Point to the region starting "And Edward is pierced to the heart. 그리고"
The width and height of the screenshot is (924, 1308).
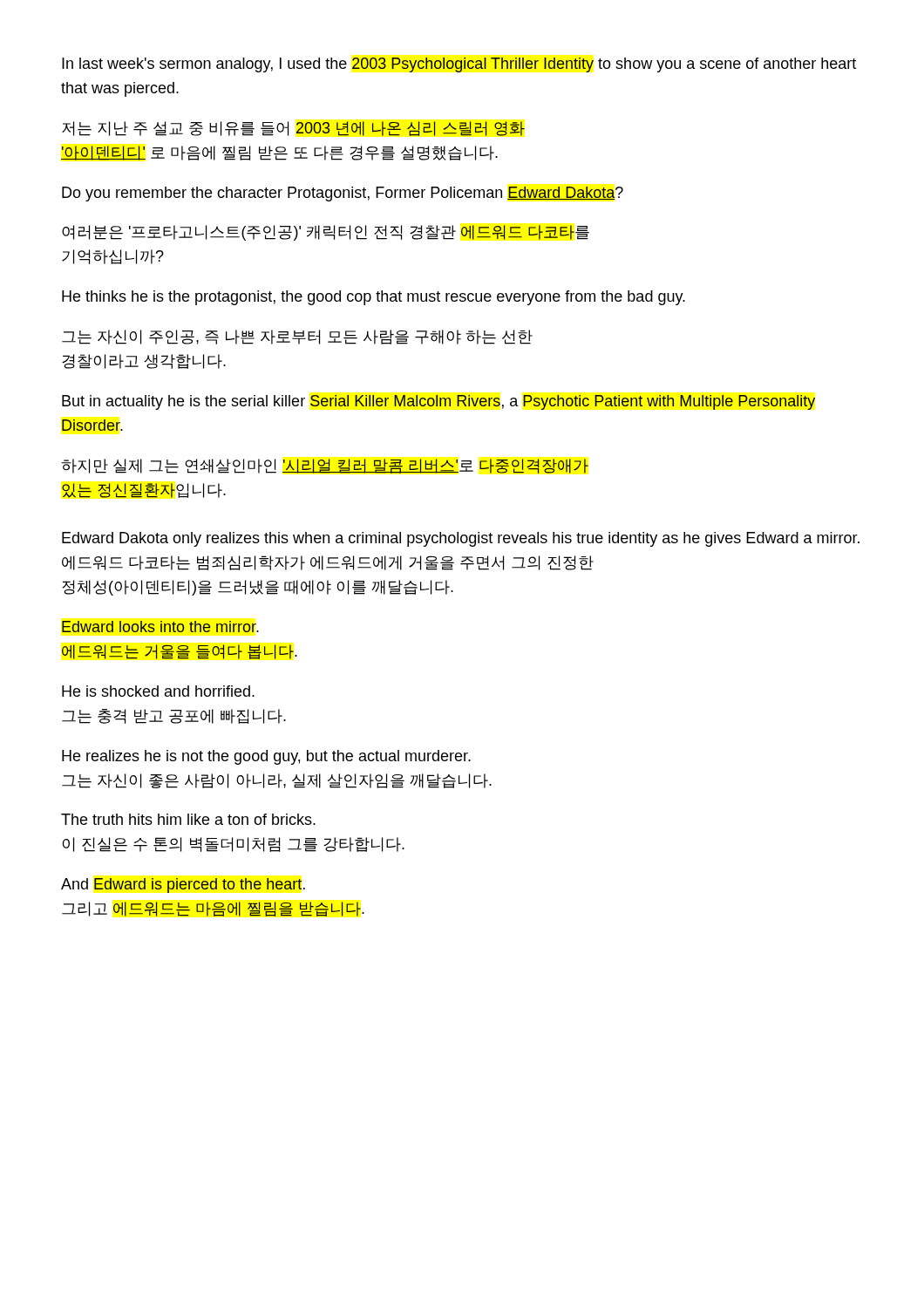click(213, 897)
